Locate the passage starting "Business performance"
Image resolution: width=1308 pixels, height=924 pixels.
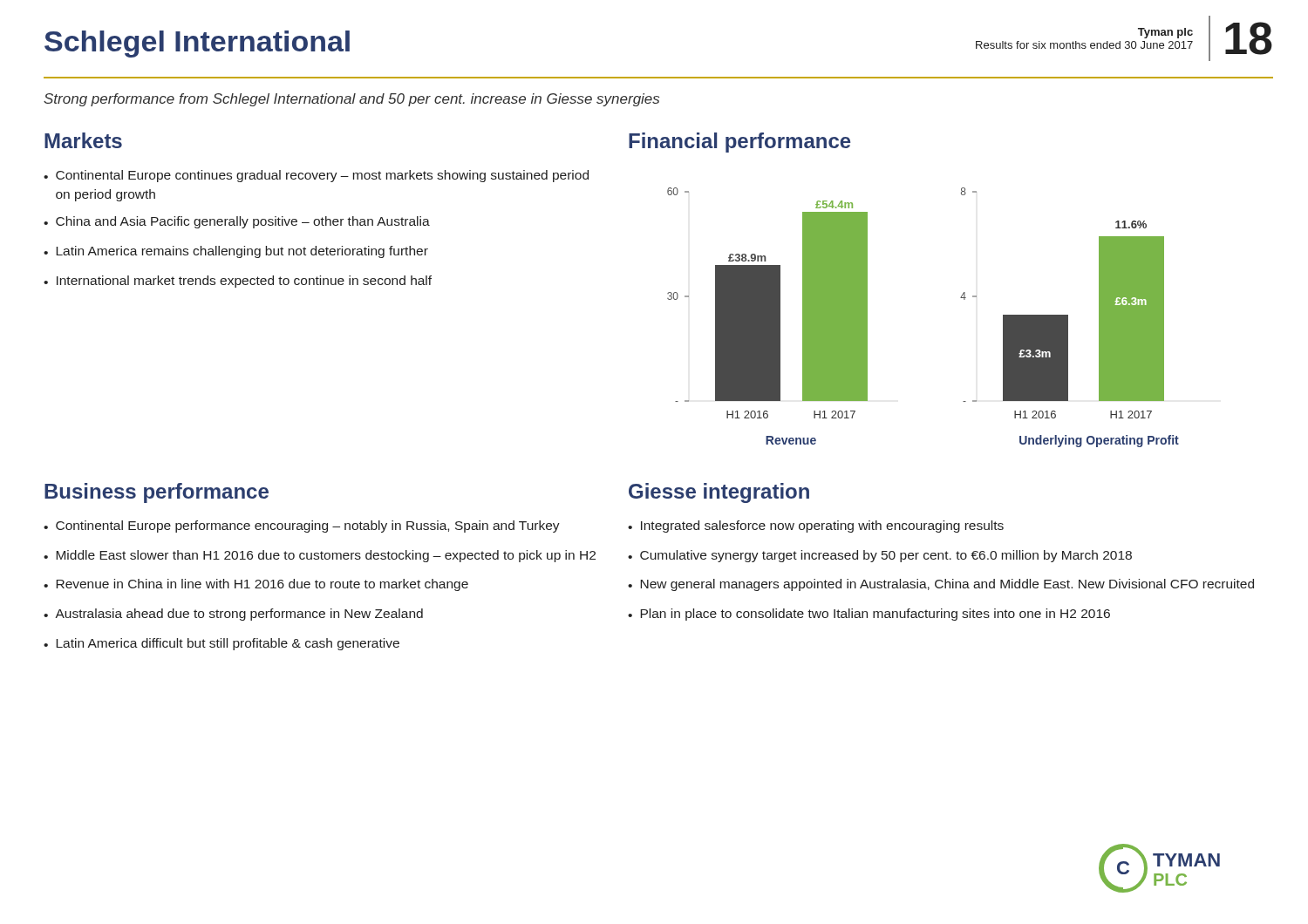[156, 491]
